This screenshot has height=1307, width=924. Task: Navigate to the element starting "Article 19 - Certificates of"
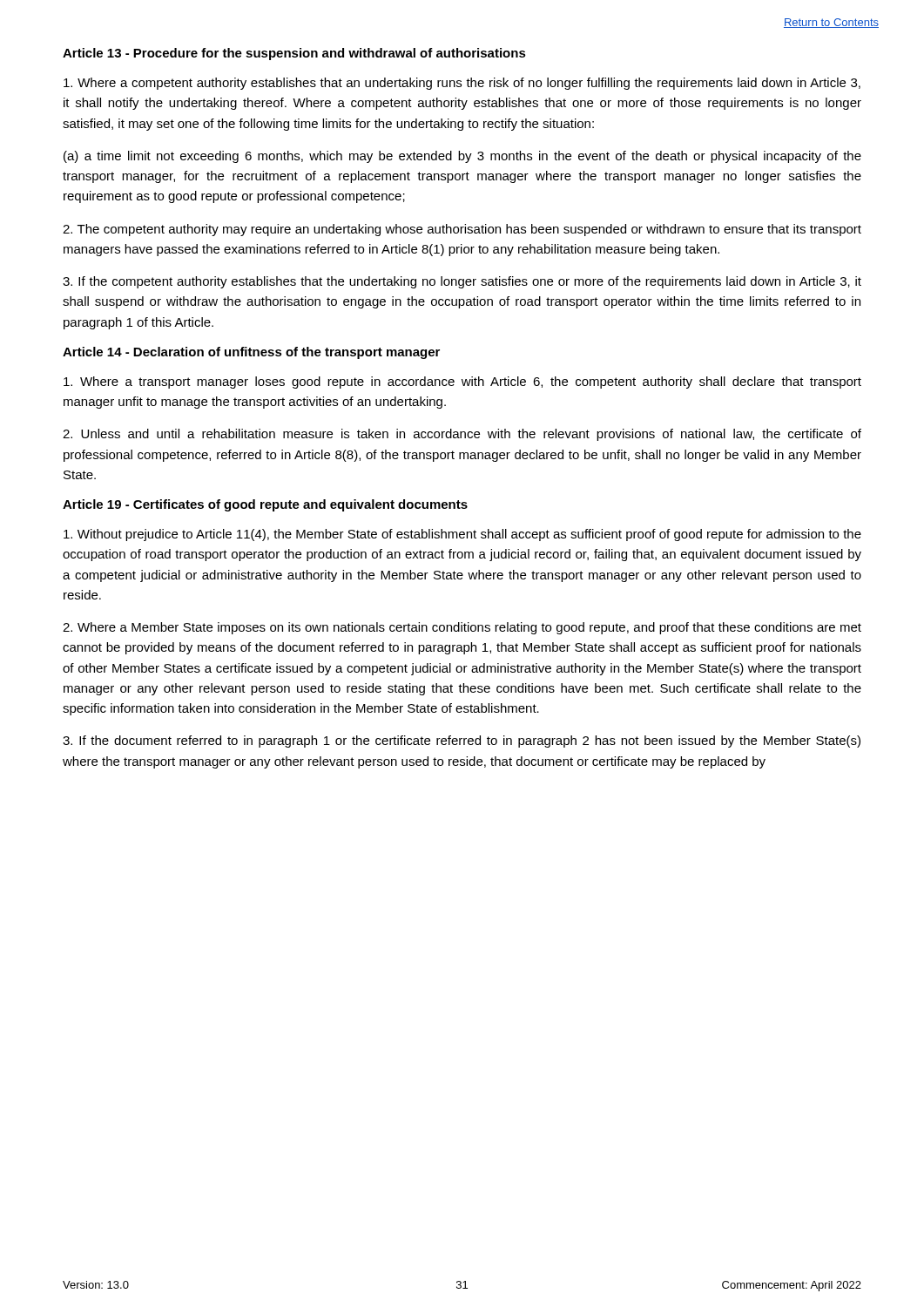click(x=265, y=504)
